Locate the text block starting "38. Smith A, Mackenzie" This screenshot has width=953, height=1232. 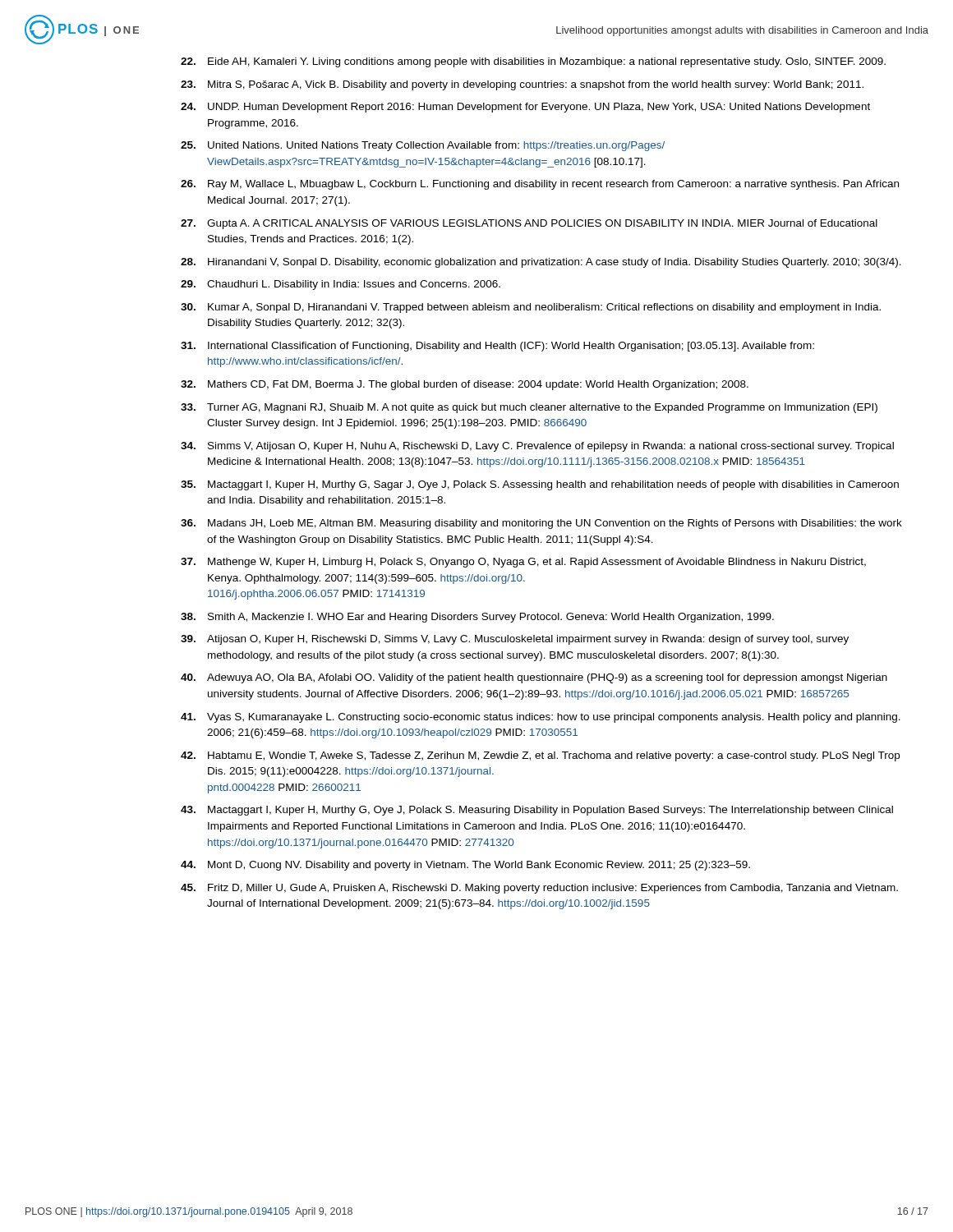(x=542, y=616)
